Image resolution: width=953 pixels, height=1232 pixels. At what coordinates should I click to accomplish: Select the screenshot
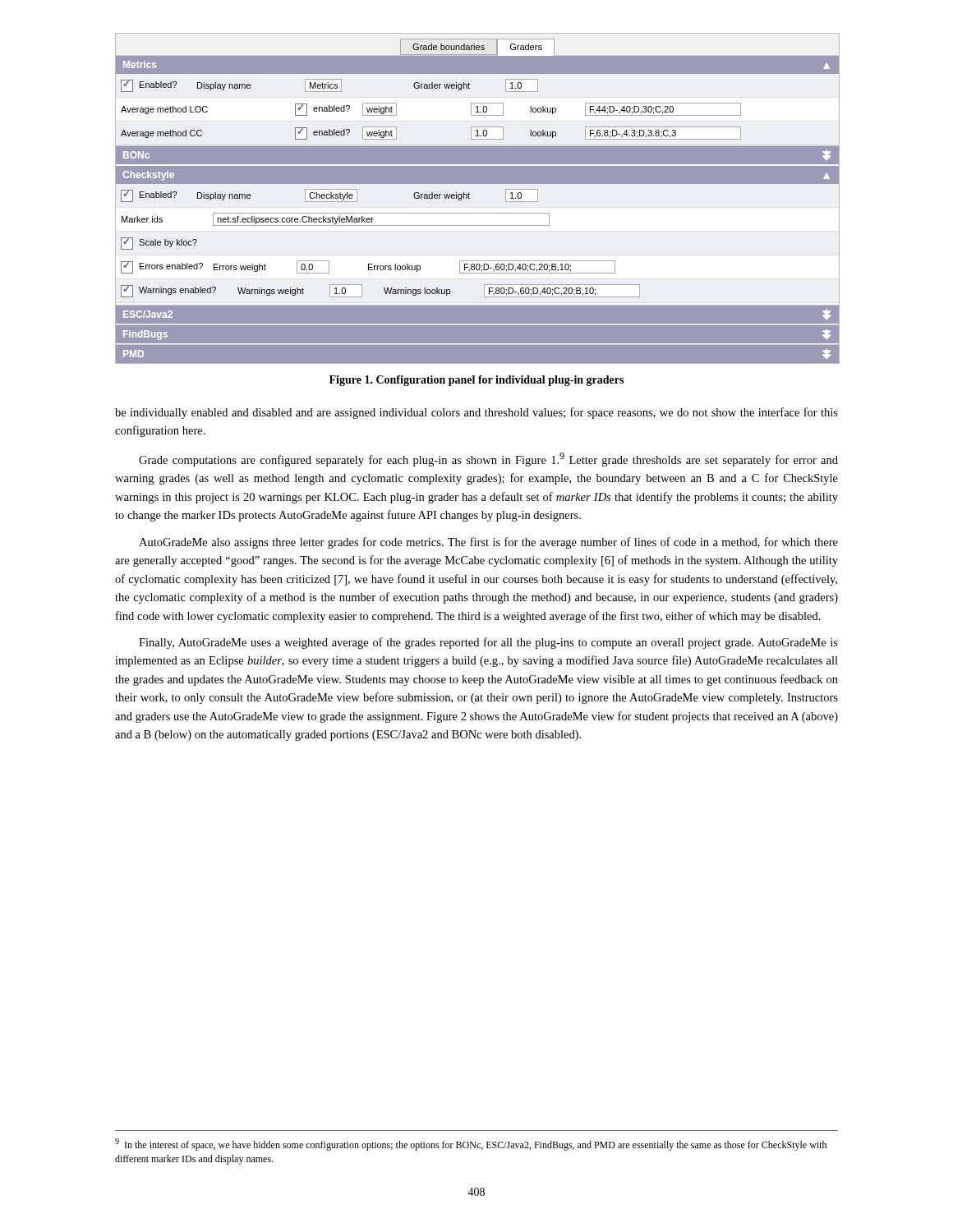476,198
